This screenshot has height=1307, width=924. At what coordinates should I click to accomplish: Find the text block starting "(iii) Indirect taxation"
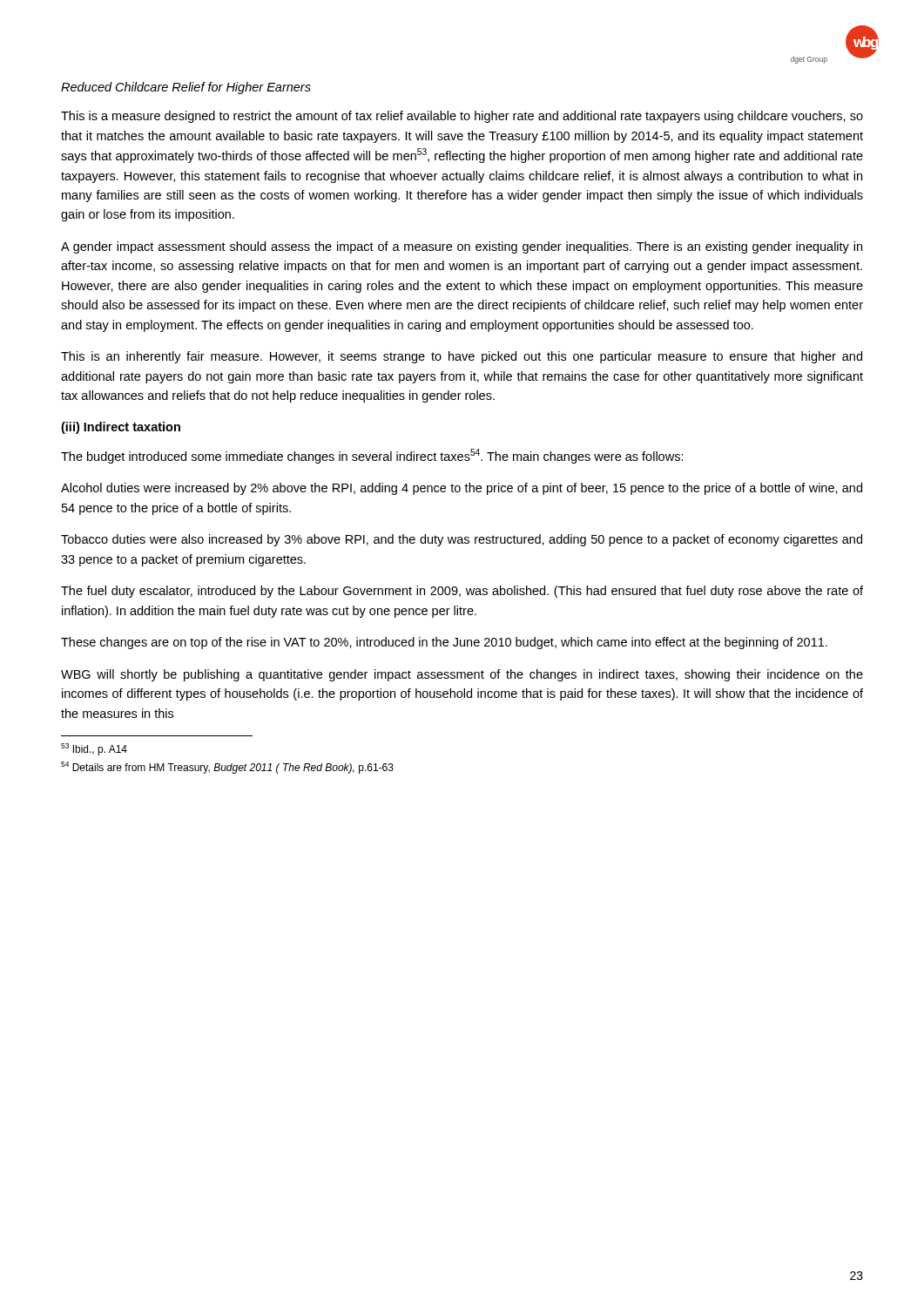tap(121, 427)
